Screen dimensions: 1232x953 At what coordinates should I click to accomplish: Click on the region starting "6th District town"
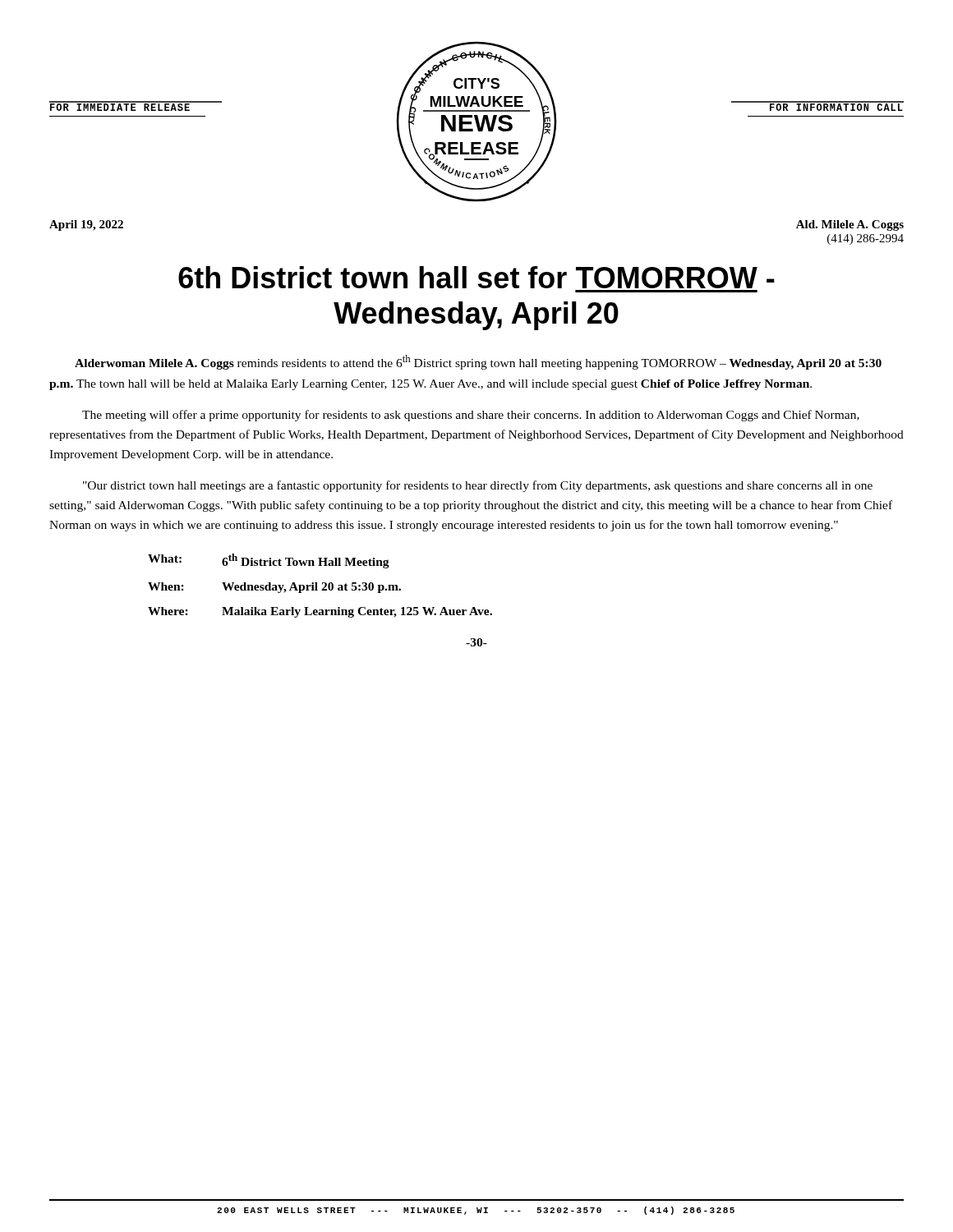[x=476, y=296]
